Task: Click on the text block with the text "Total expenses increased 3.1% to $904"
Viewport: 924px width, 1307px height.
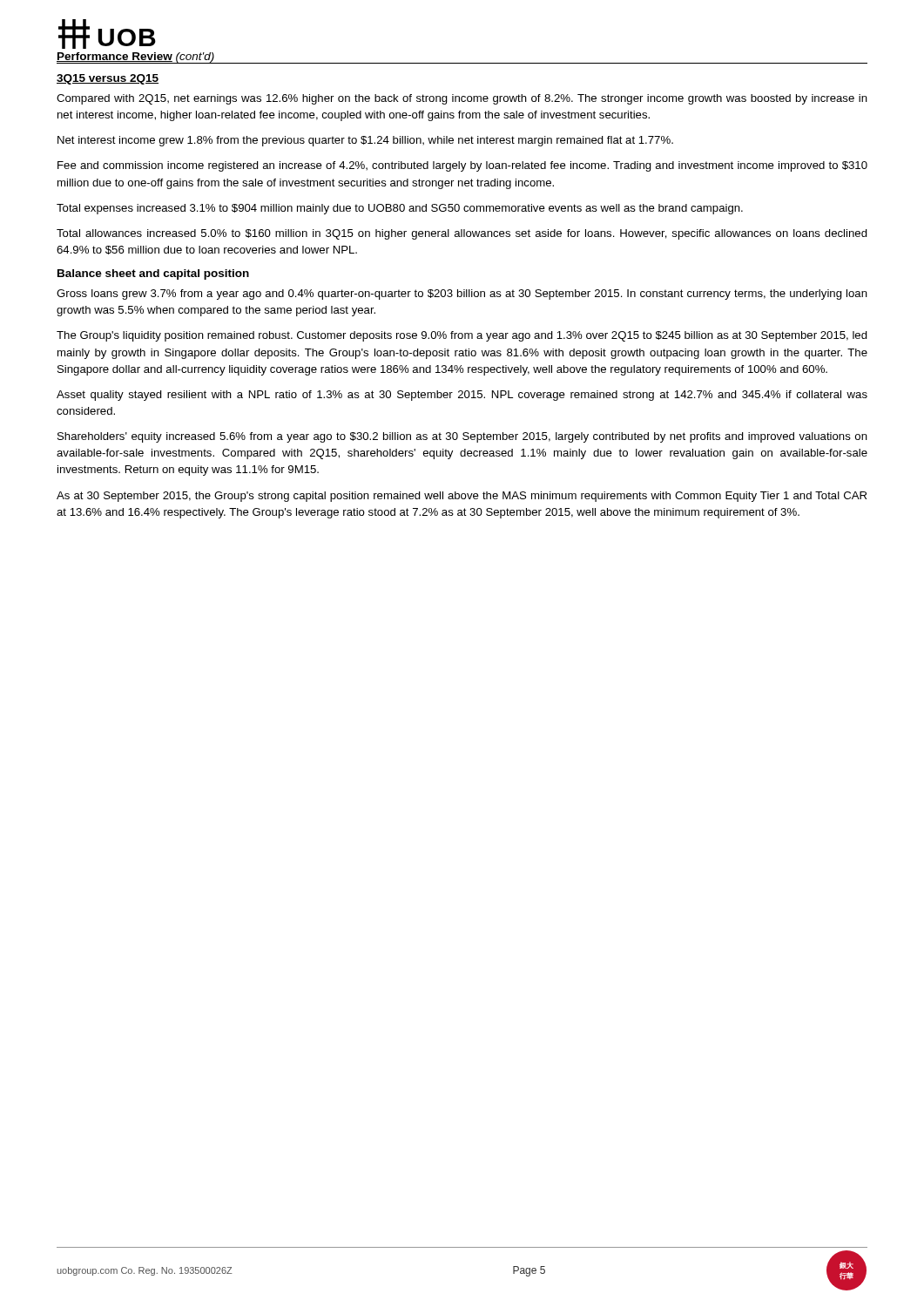Action: (400, 208)
